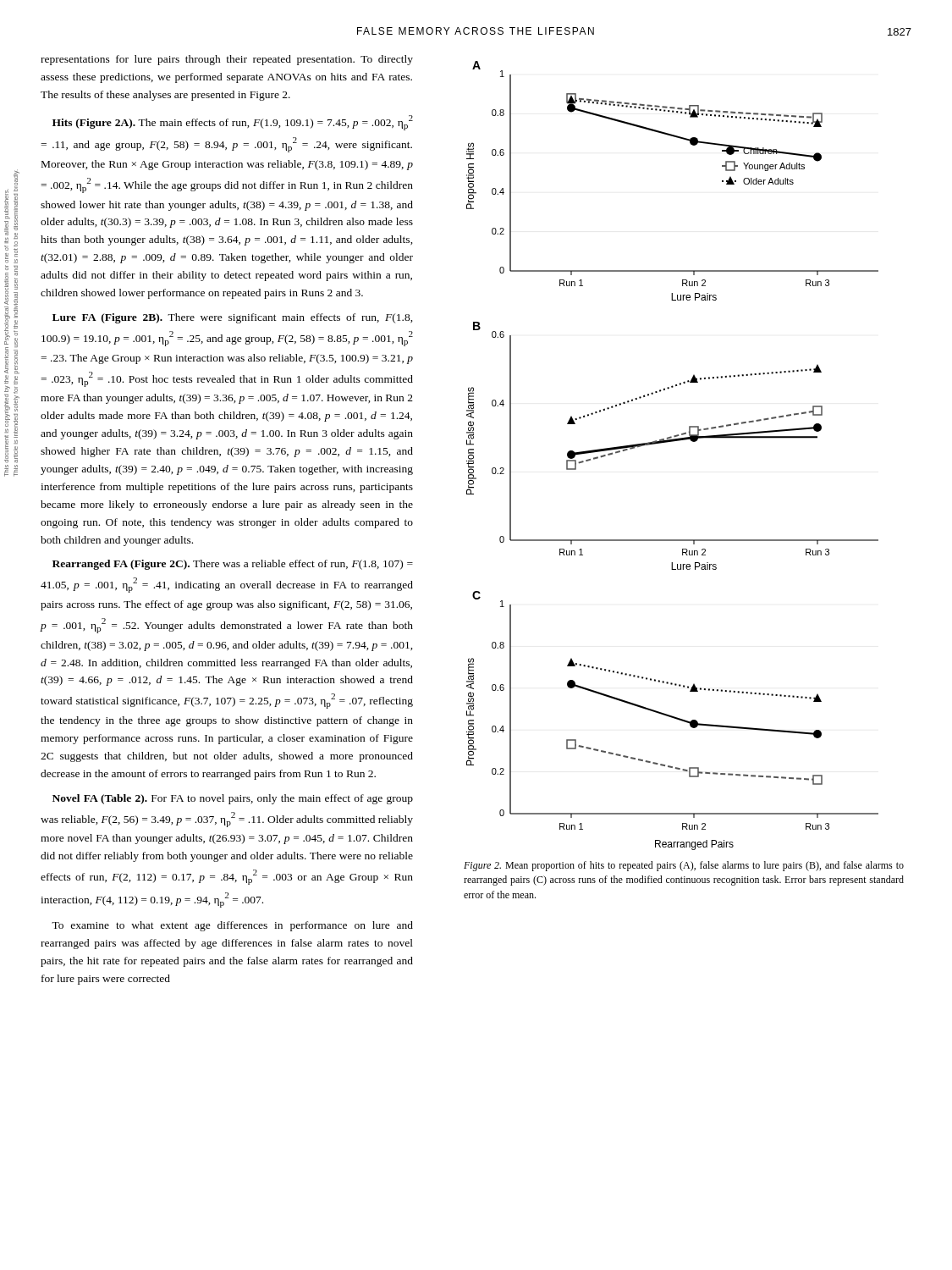Viewport: 952px width, 1270px height.
Task: Select the element starting "Rearranged FA (Figure 2C). There was"
Action: click(x=227, y=669)
